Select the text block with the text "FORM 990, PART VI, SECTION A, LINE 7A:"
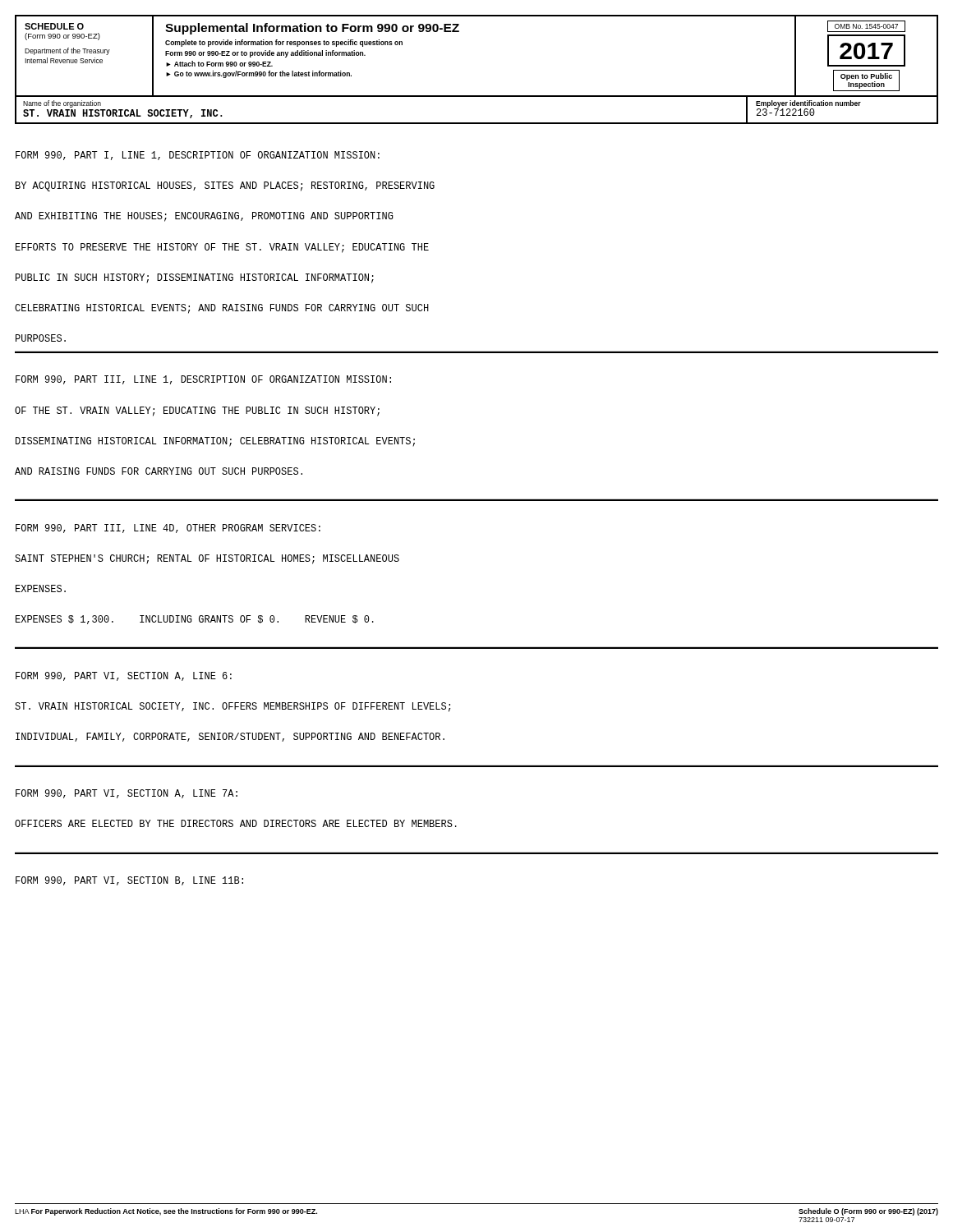Viewport: 953px width, 1232px height. pyautogui.click(x=127, y=794)
